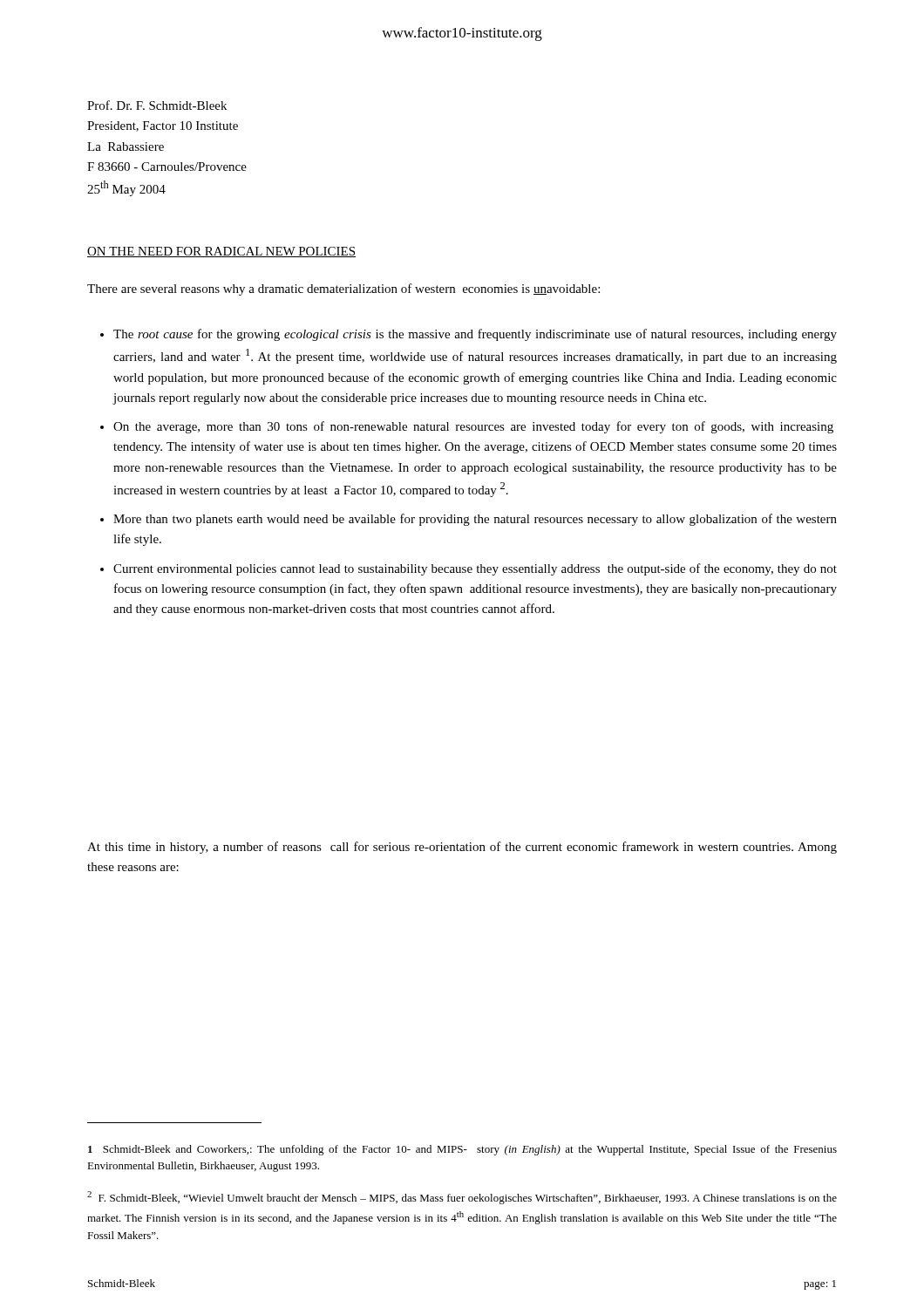Click the section header
The width and height of the screenshot is (924, 1308).
(x=221, y=251)
